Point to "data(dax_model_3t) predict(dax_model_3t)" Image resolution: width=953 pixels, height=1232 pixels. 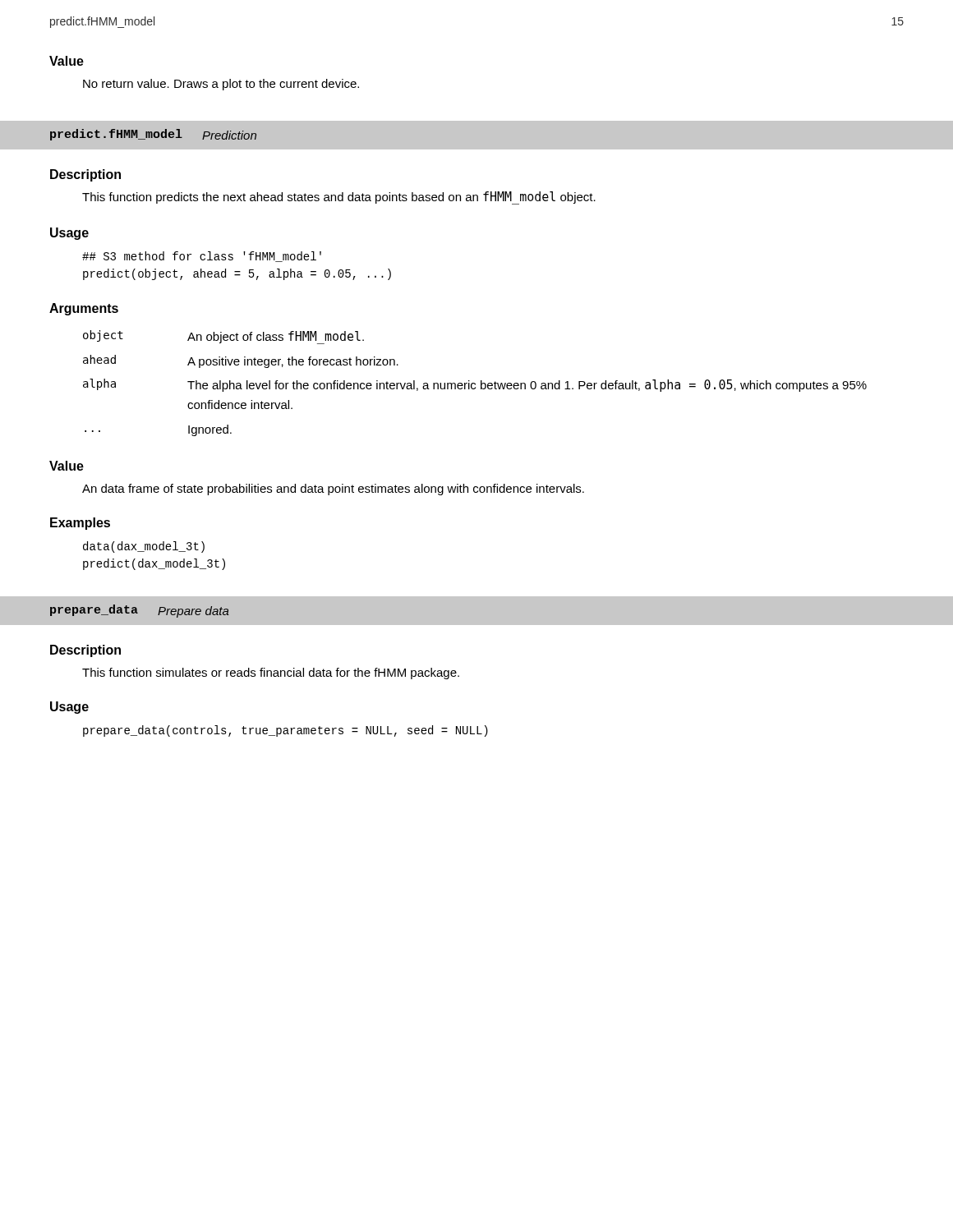pyautogui.click(x=144, y=547)
